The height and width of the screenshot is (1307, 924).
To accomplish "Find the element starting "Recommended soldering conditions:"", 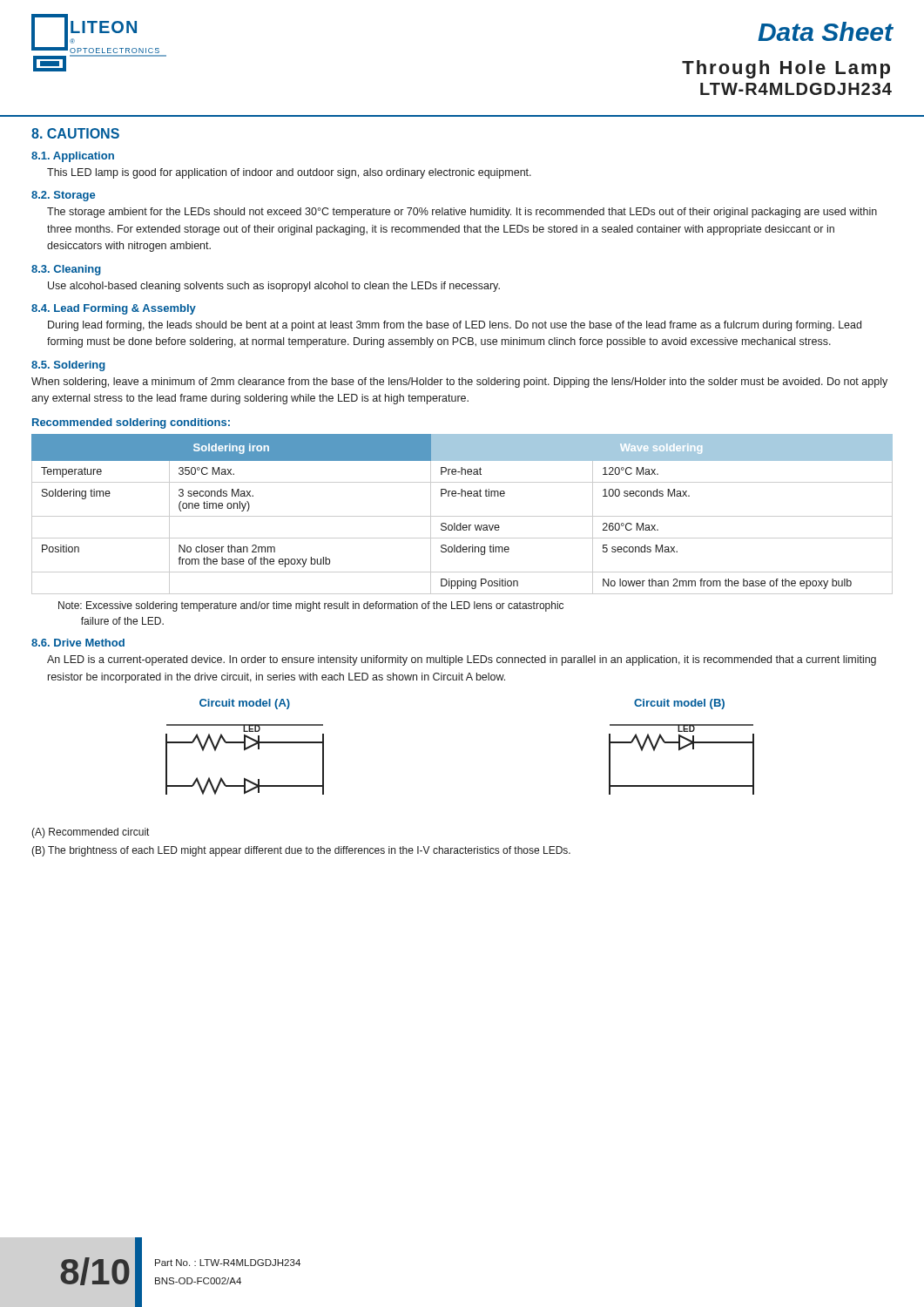I will tap(131, 422).
